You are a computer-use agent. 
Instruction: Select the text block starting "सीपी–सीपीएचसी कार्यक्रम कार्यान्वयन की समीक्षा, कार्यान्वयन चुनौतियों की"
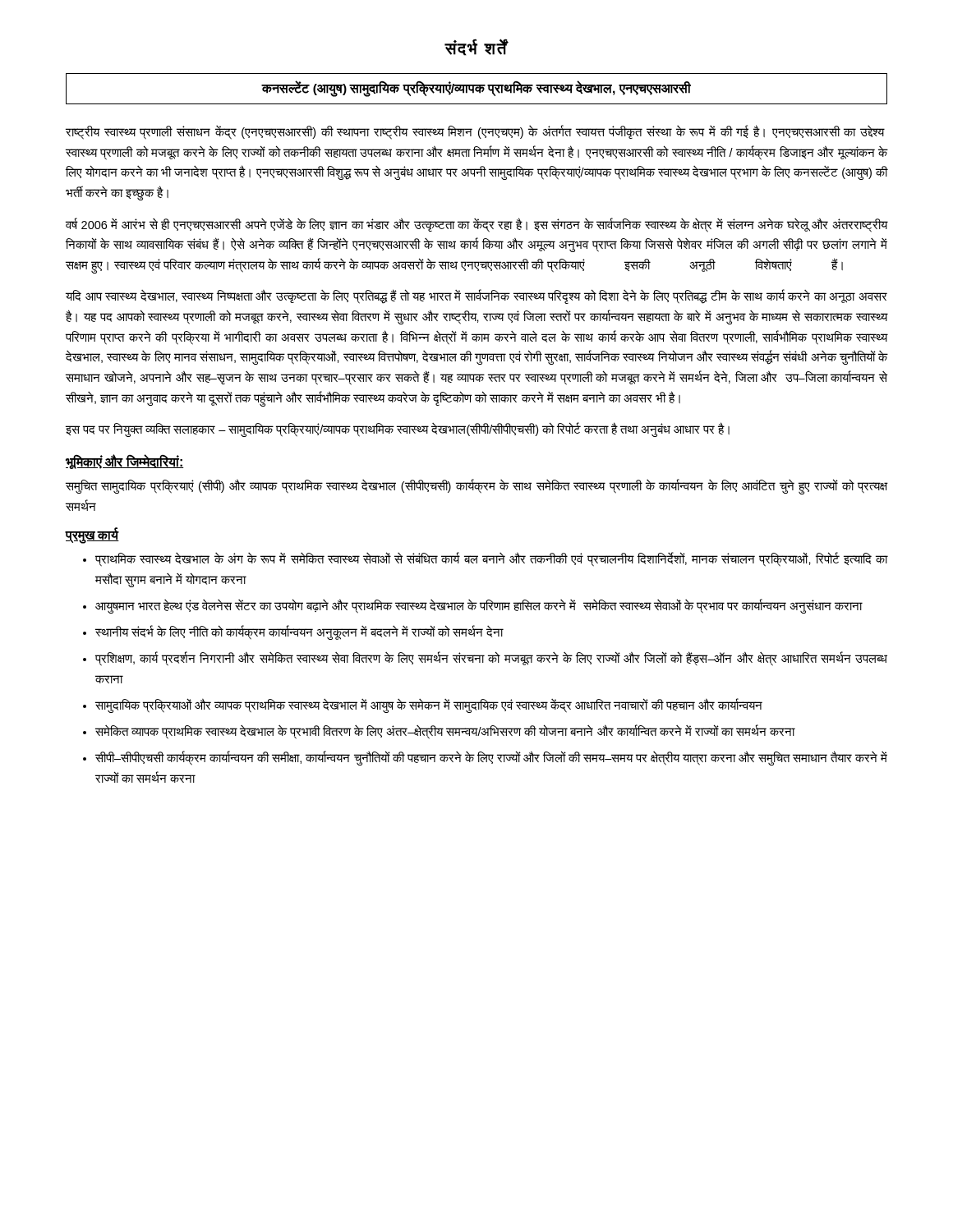pos(491,768)
